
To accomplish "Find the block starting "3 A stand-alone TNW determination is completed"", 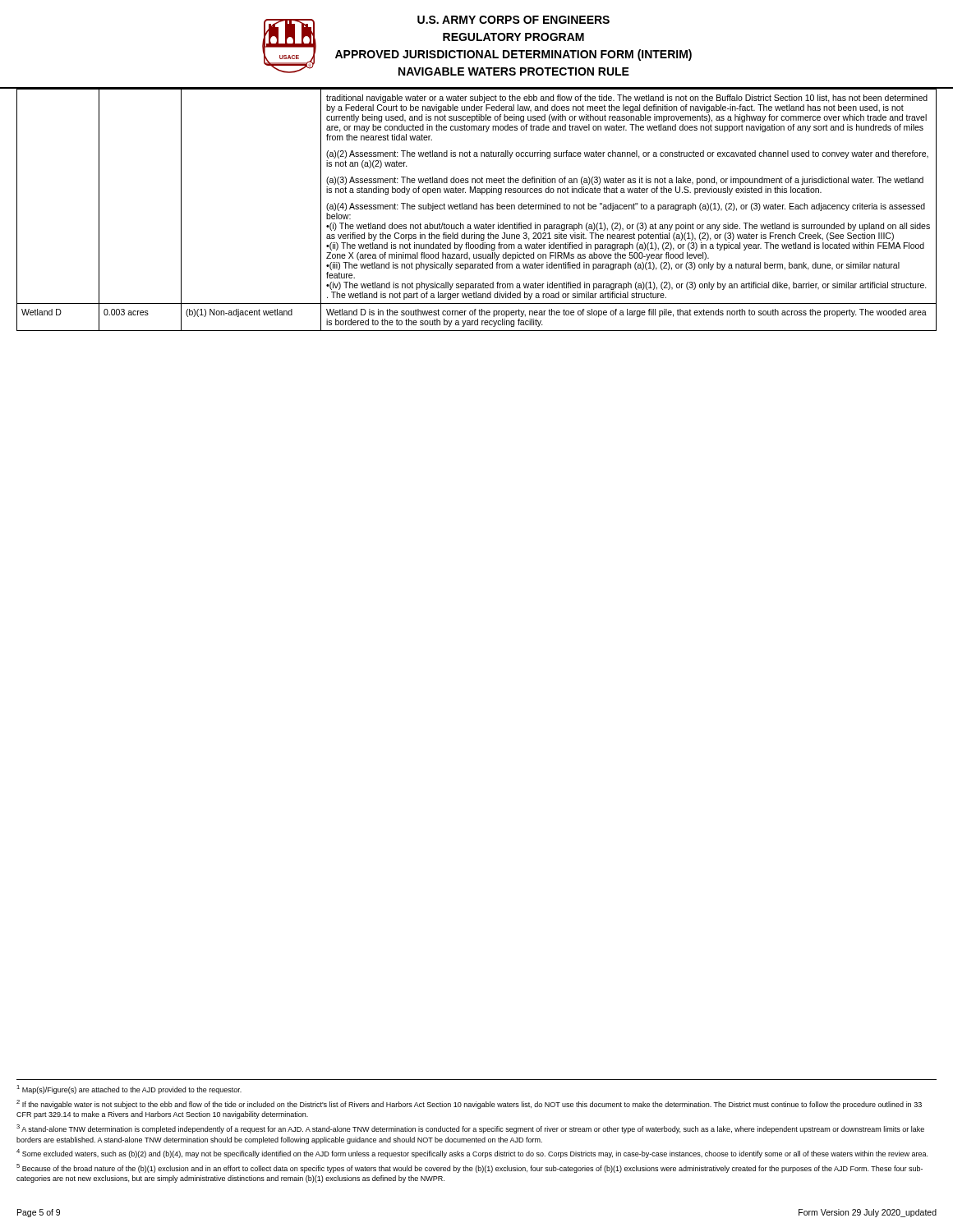I will coord(470,1133).
